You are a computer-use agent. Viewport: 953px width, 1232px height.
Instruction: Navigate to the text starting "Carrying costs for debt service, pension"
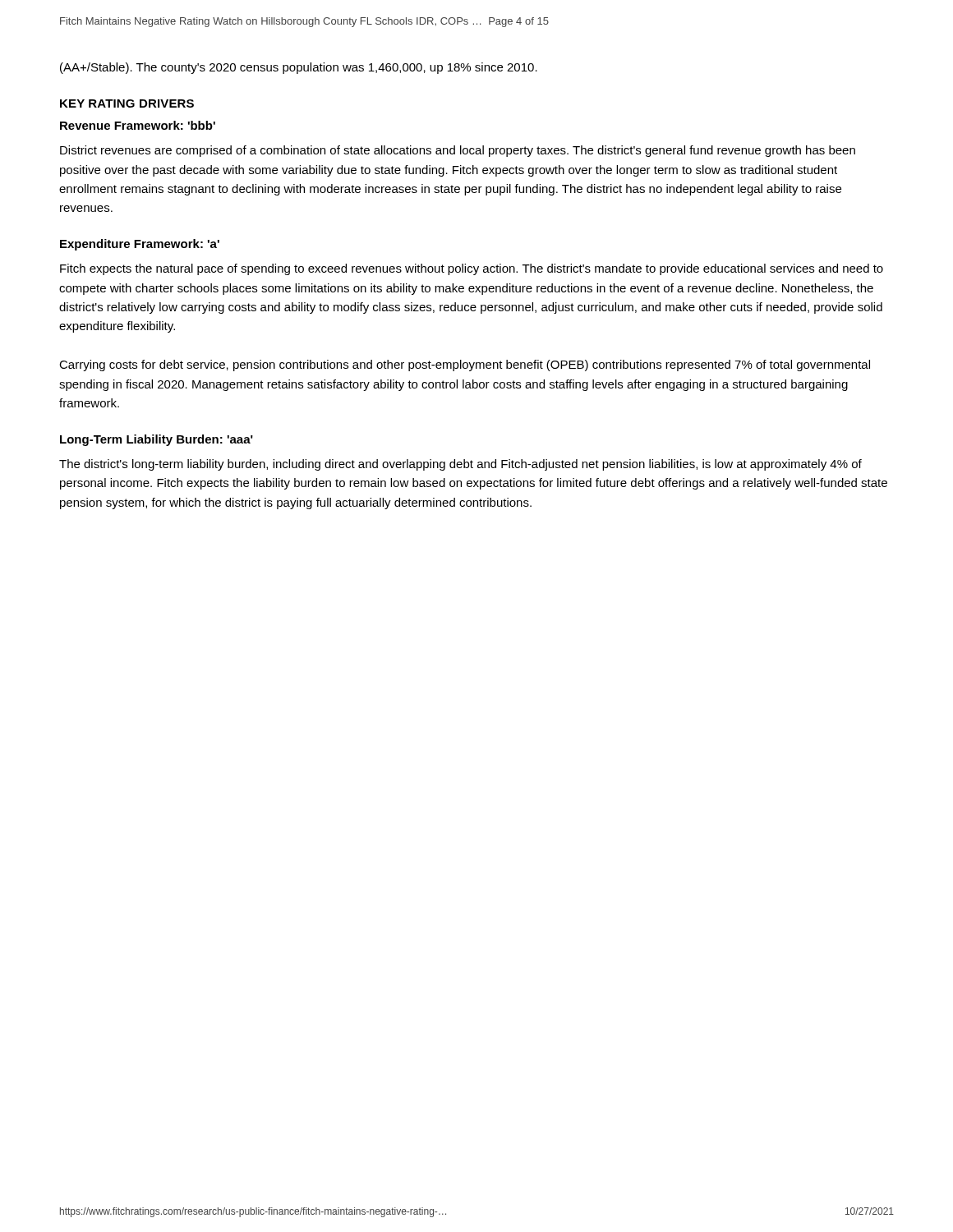point(465,384)
